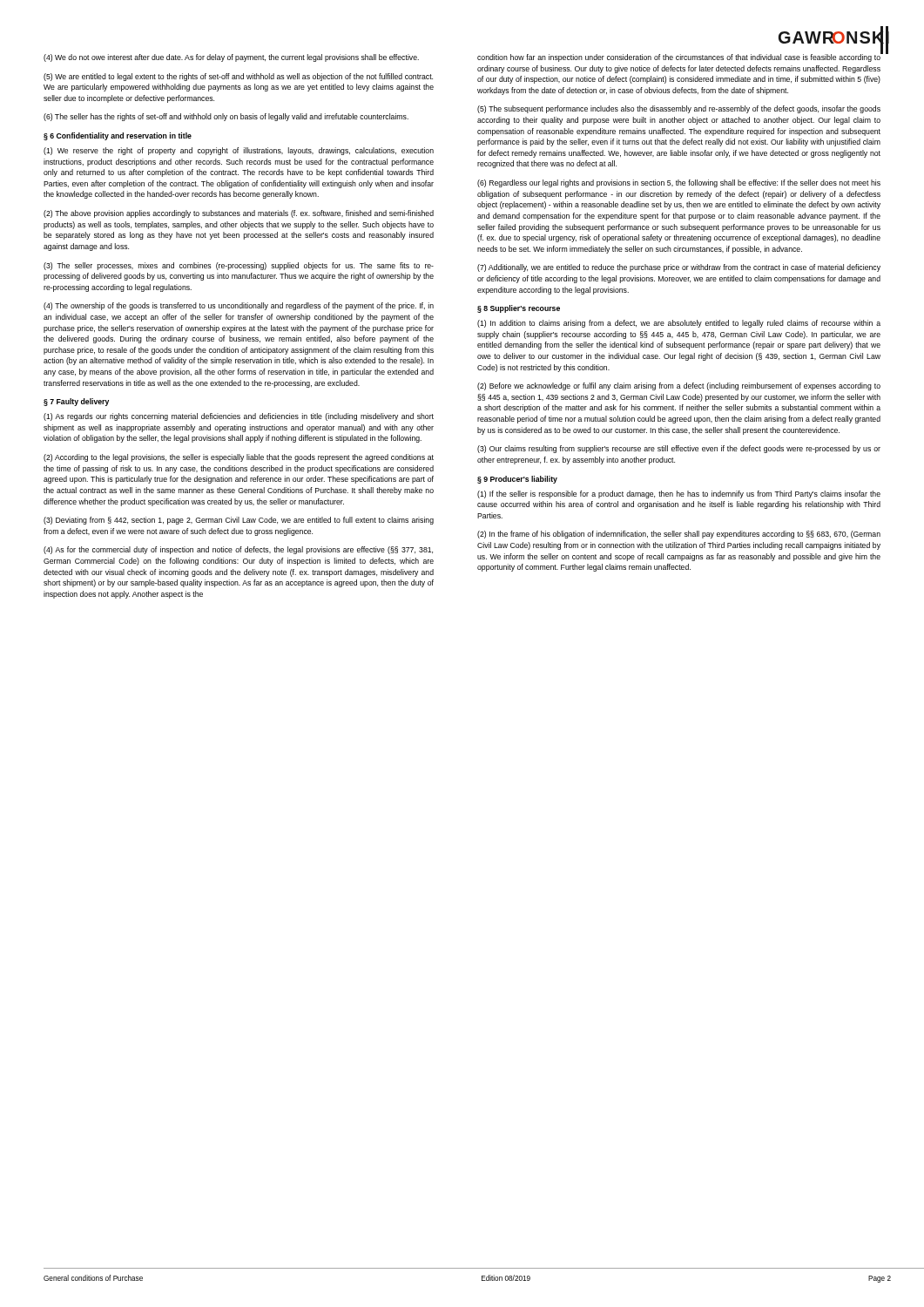Click on the text block containing "(4) As for"

[239, 572]
